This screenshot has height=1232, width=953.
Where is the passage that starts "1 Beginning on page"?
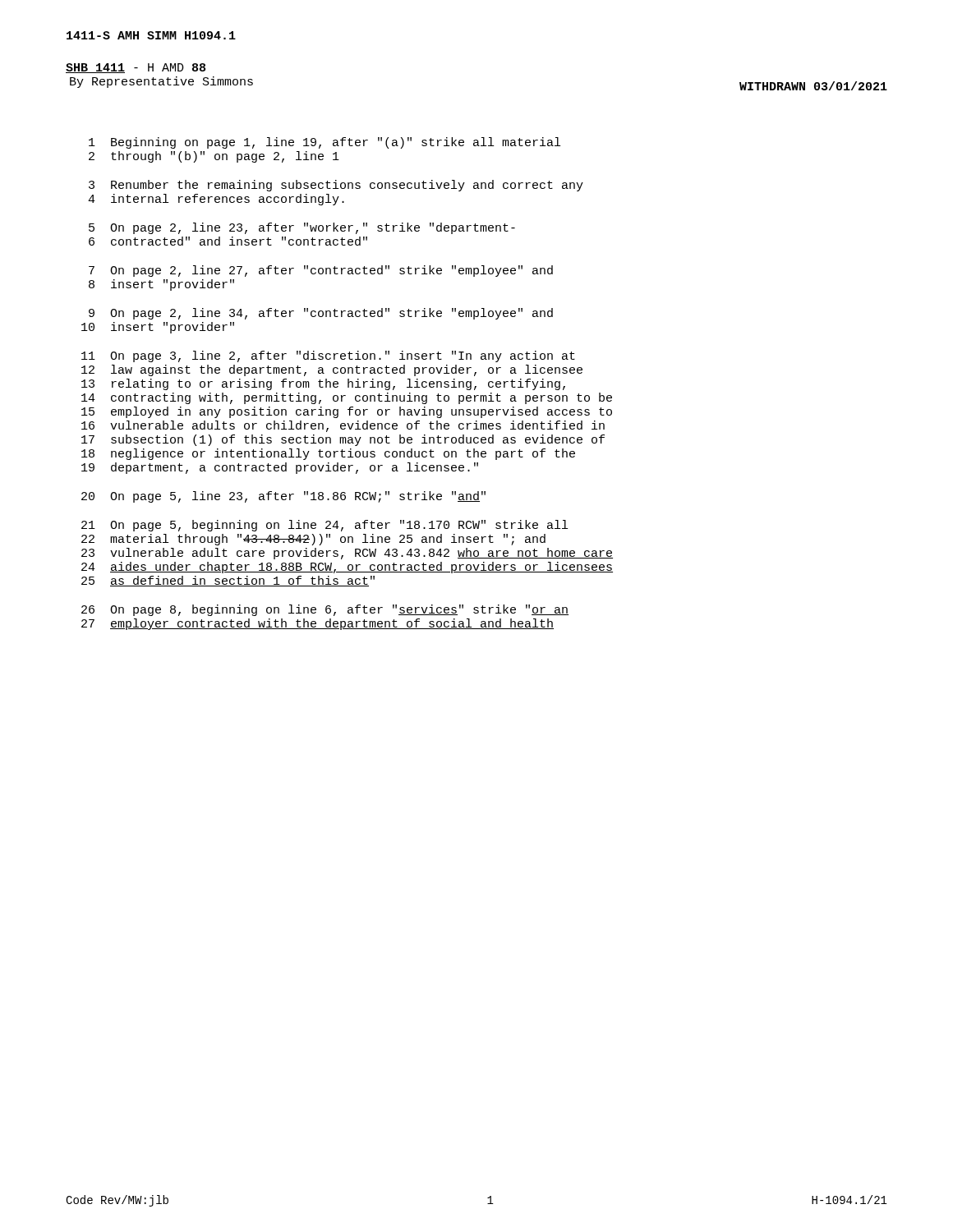click(x=476, y=150)
